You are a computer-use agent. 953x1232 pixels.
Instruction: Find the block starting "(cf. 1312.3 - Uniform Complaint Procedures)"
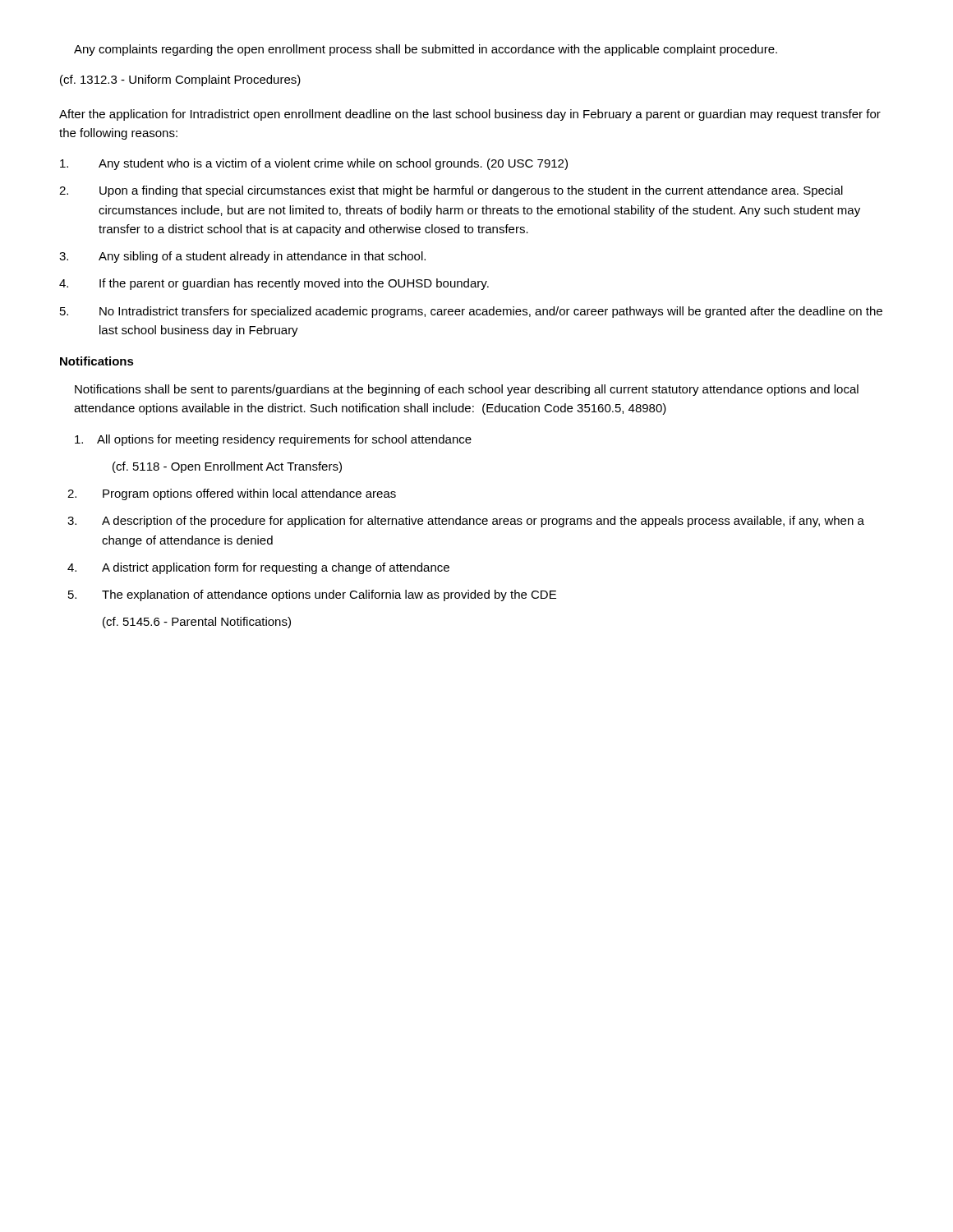click(180, 79)
